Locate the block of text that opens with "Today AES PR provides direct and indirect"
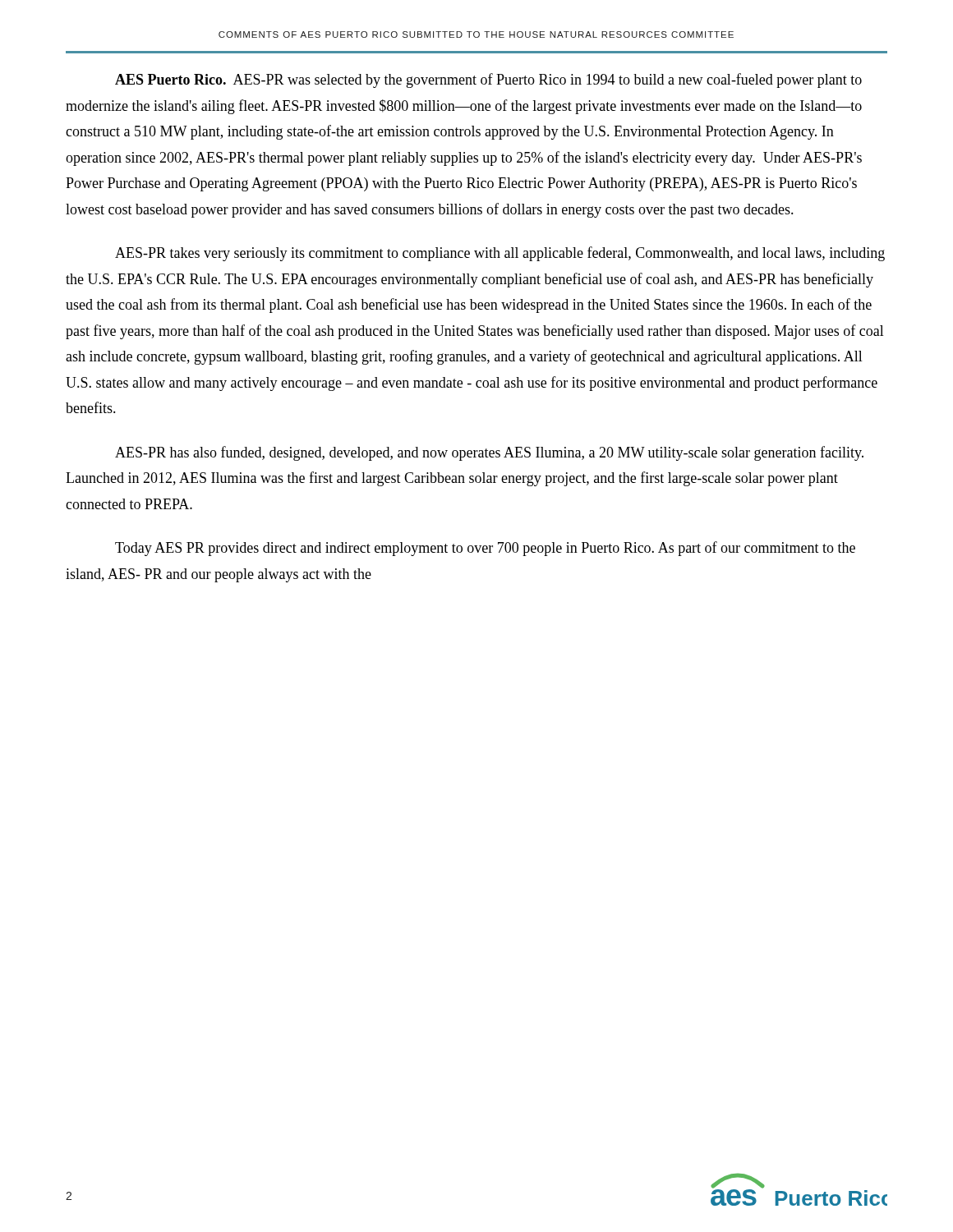Screen dimensions: 1232x953 (x=461, y=561)
